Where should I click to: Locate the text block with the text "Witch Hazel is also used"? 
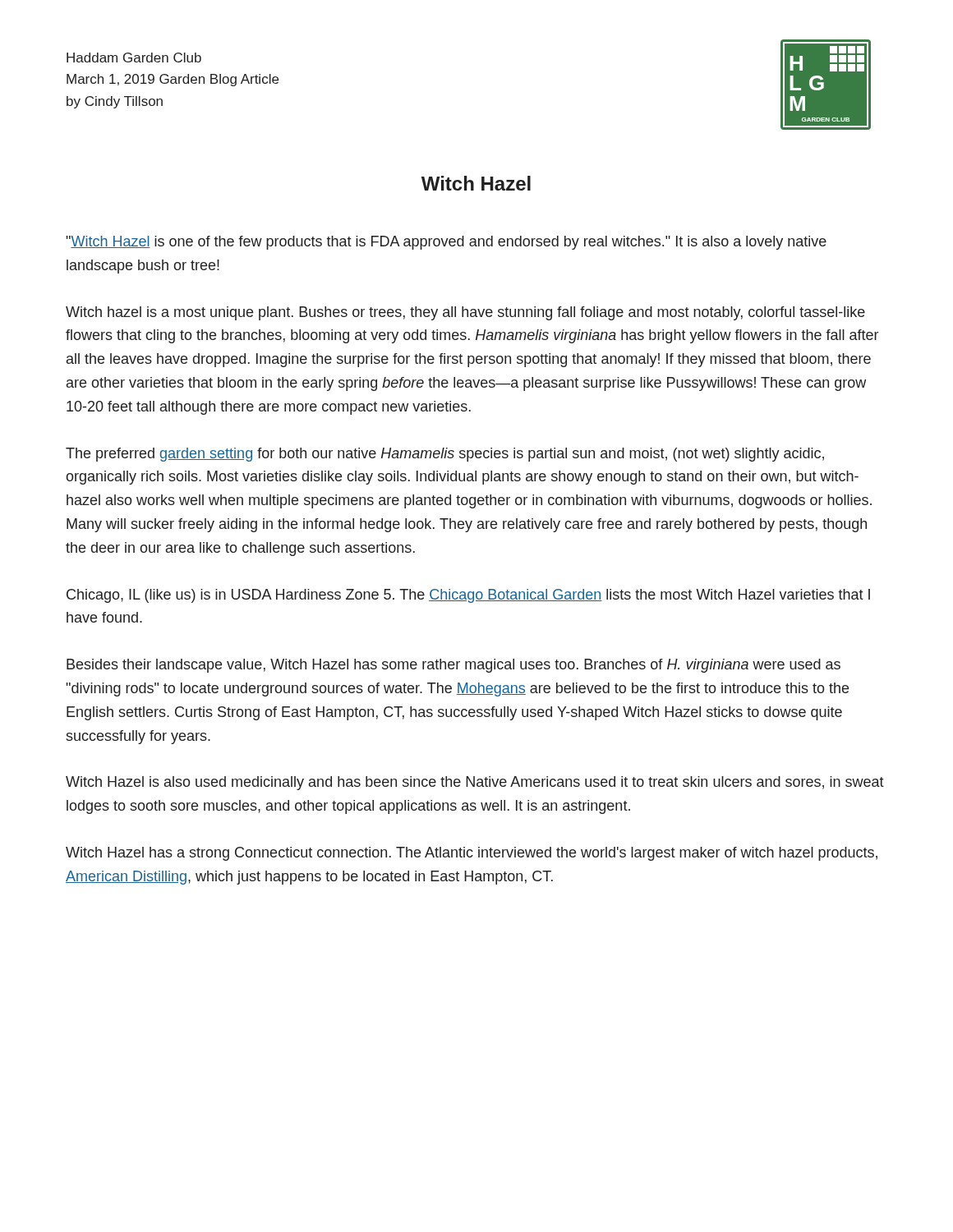point(475,794)
